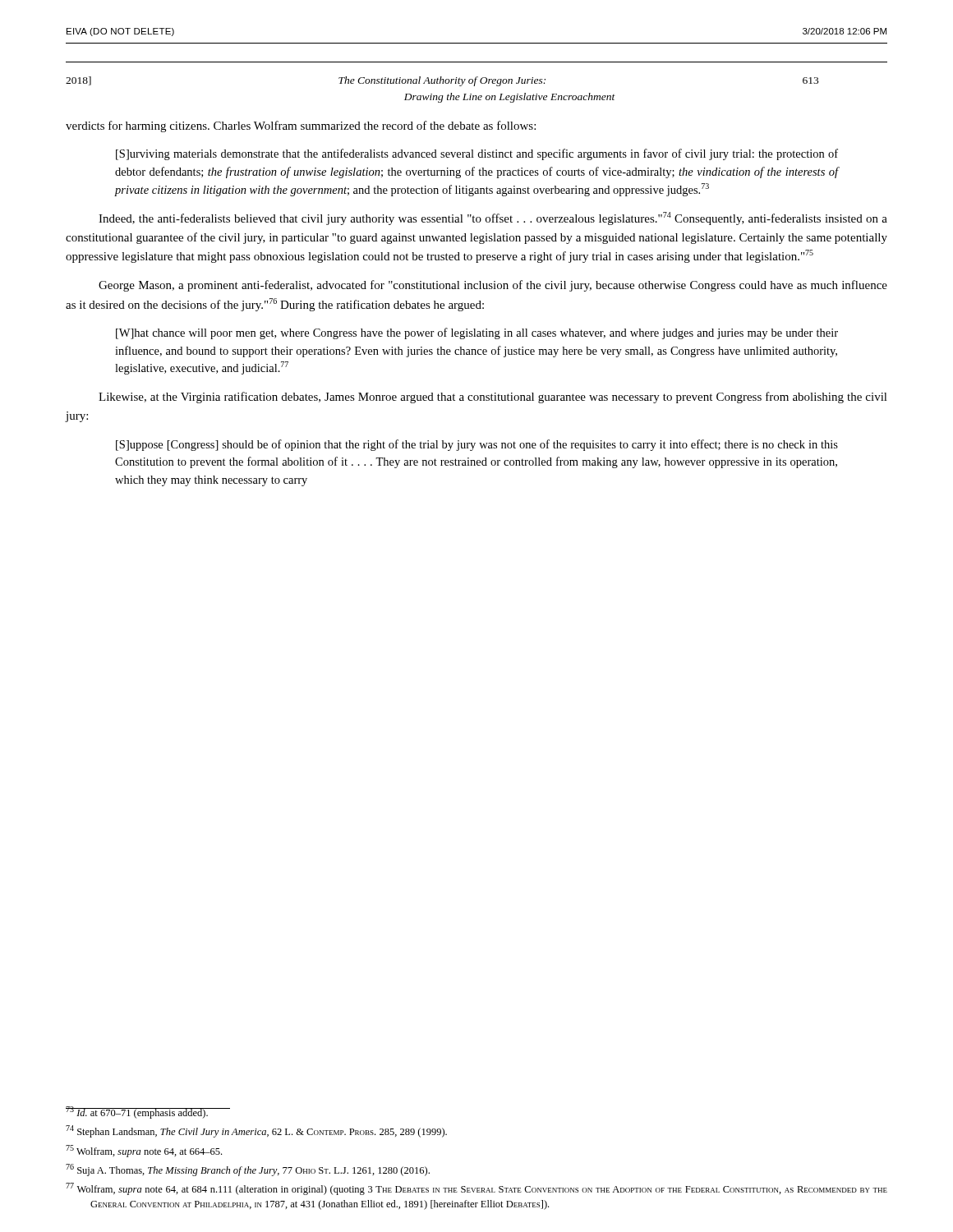Viewport: 953px width, 1232px height.
Task: Where is the passage that starts "76 Suja A. Thomas, The"?
Action: (248, 1169)
